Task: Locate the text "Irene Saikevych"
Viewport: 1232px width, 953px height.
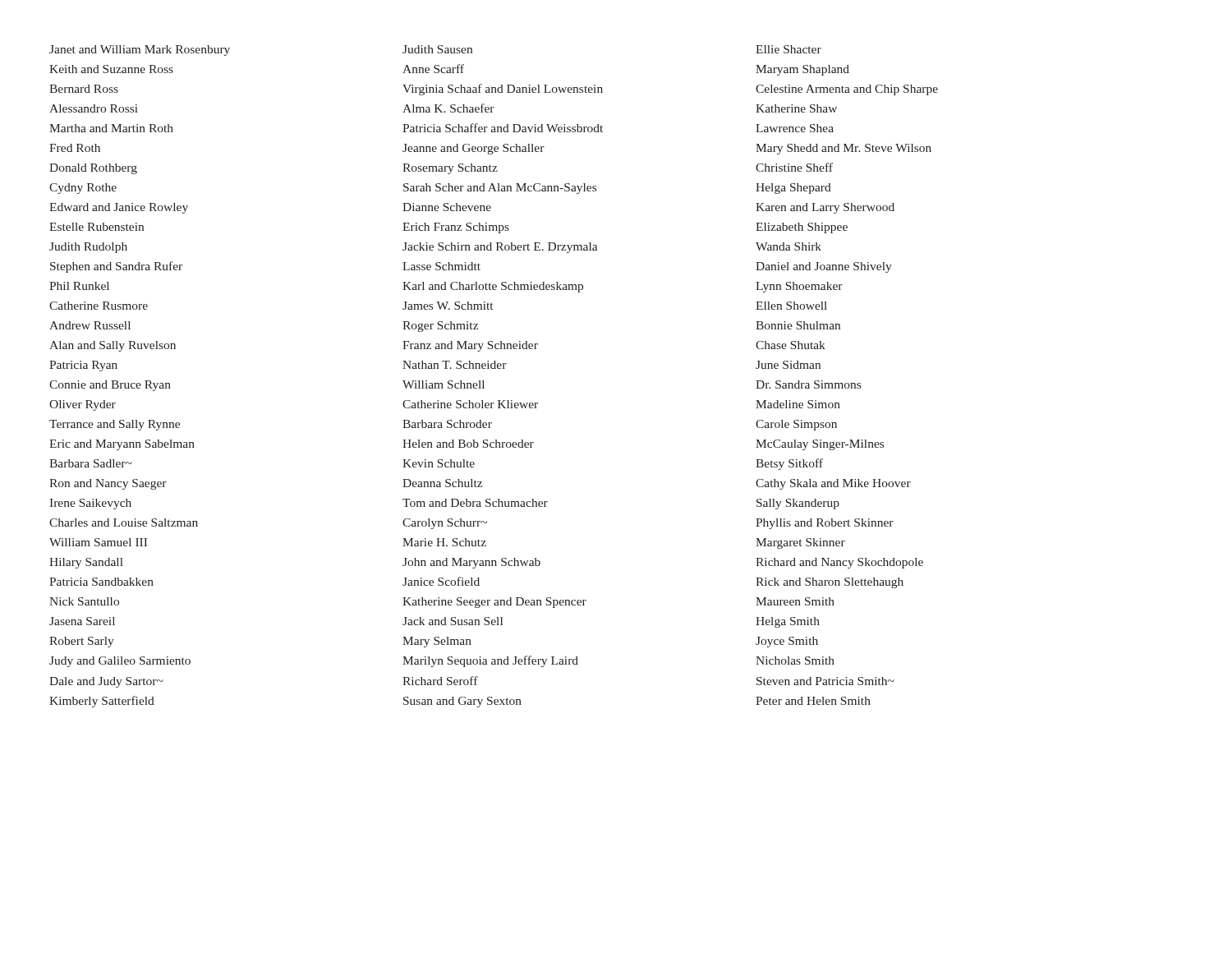Action: click(x=90, y=503)
